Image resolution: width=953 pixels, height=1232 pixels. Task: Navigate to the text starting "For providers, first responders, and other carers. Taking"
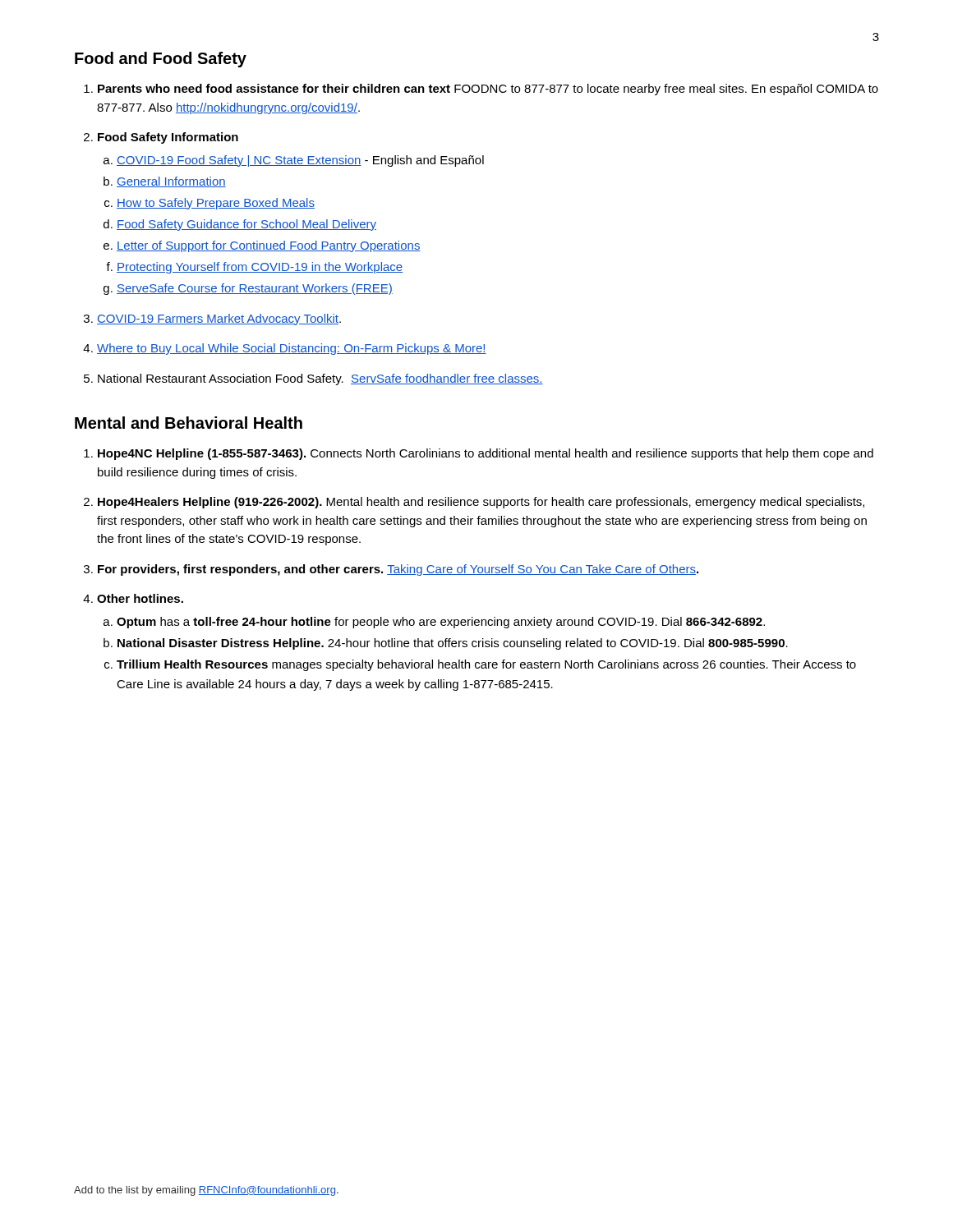398,568
